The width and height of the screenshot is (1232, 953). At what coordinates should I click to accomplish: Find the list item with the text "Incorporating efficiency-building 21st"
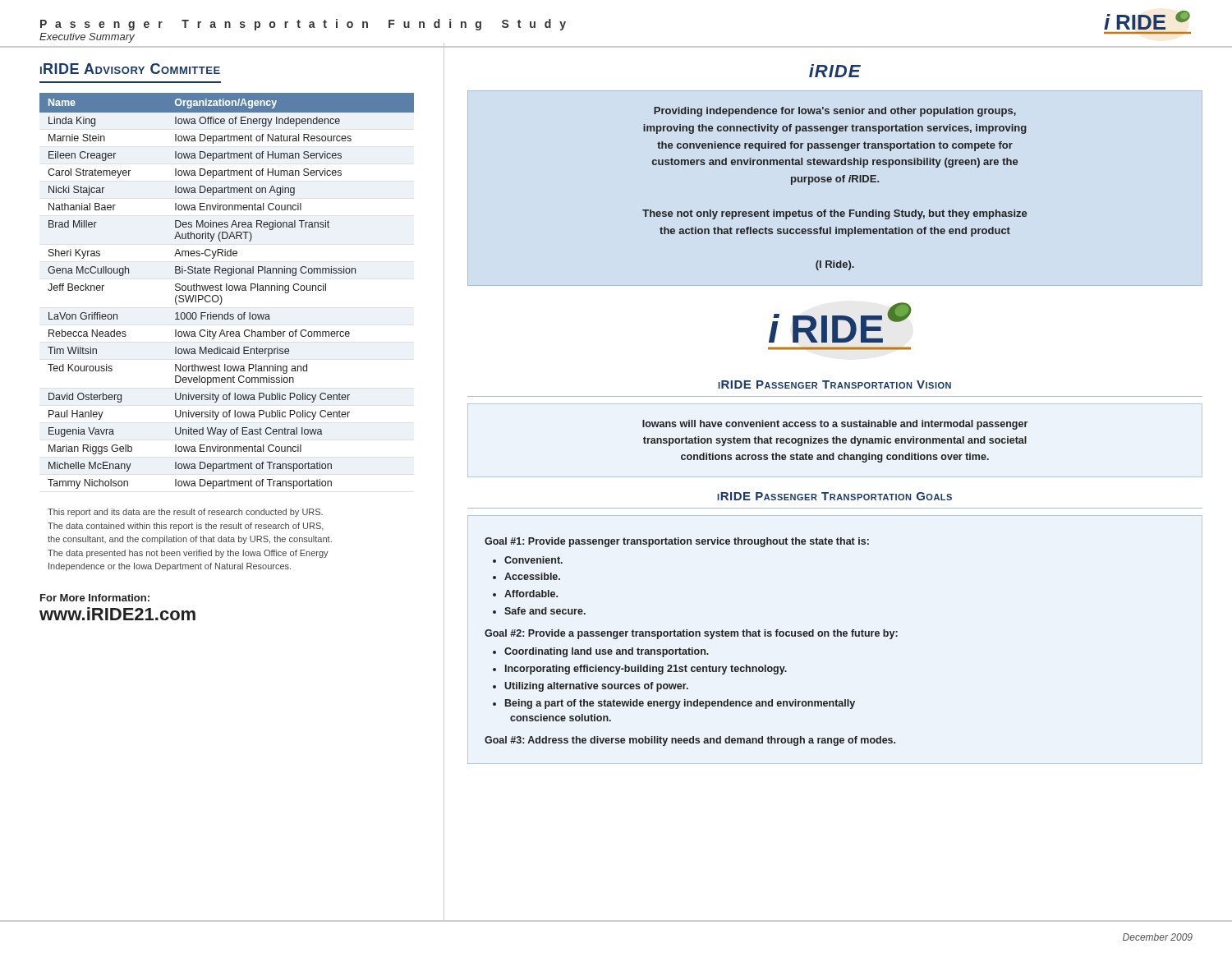(646, 669)
